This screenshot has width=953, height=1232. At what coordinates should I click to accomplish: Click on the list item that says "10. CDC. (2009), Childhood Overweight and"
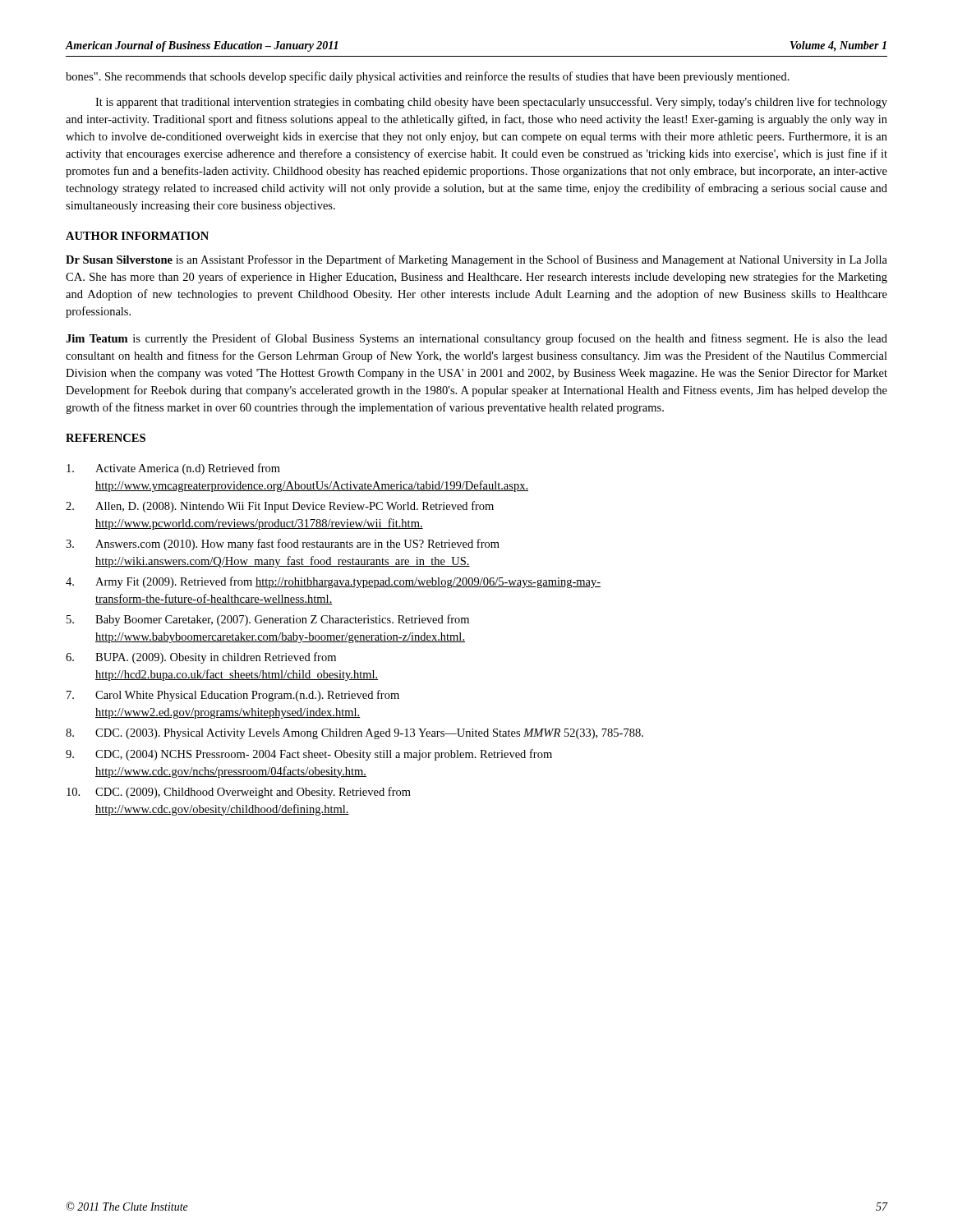[239, 793]
